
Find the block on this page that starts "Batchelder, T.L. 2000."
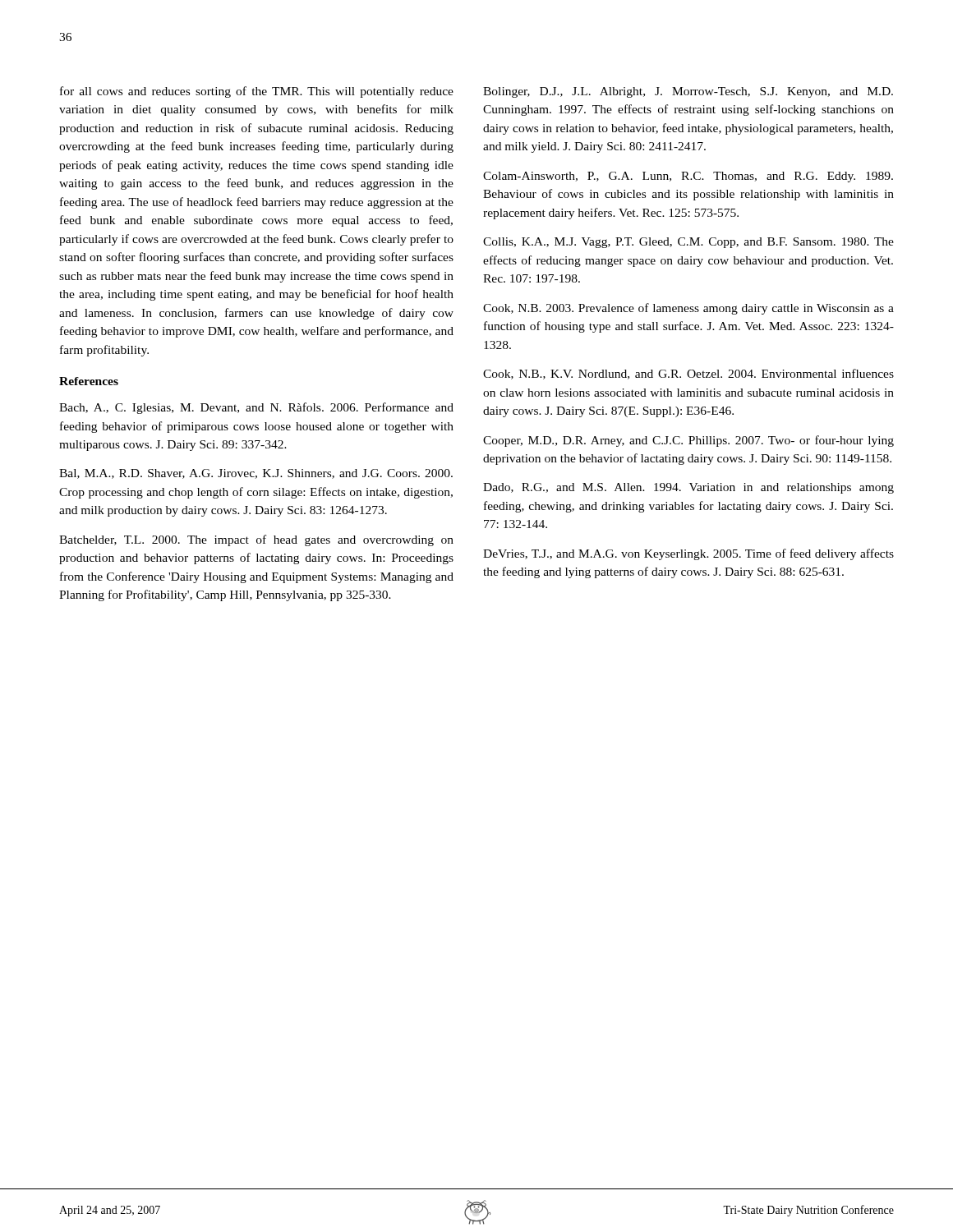click(x=256, y=567)
